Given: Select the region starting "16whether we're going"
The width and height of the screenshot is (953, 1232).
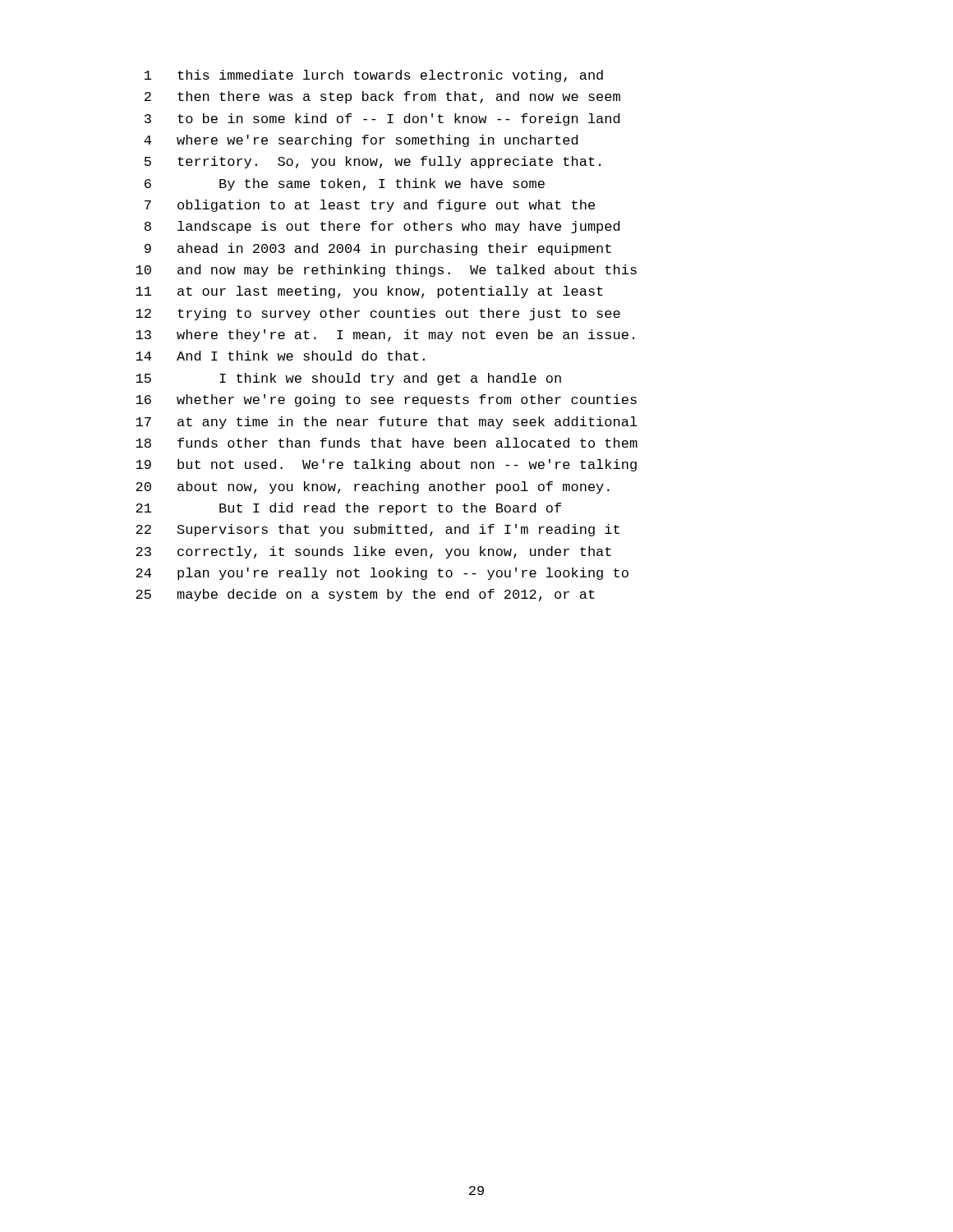Looking at the screenshot, I should (489, 401).
